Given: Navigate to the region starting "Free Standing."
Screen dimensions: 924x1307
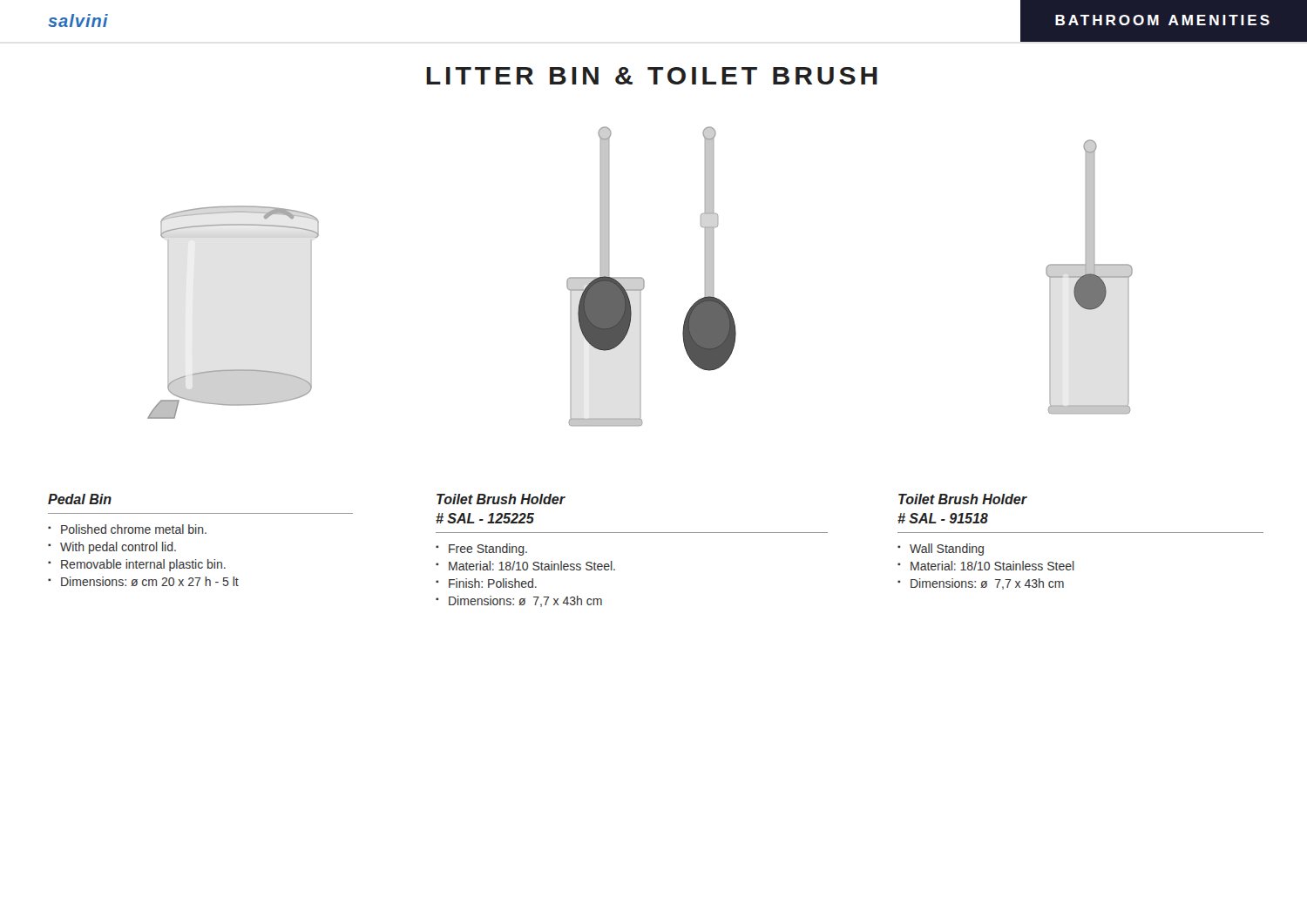Looking at the screenshot, I should point(488,549).
